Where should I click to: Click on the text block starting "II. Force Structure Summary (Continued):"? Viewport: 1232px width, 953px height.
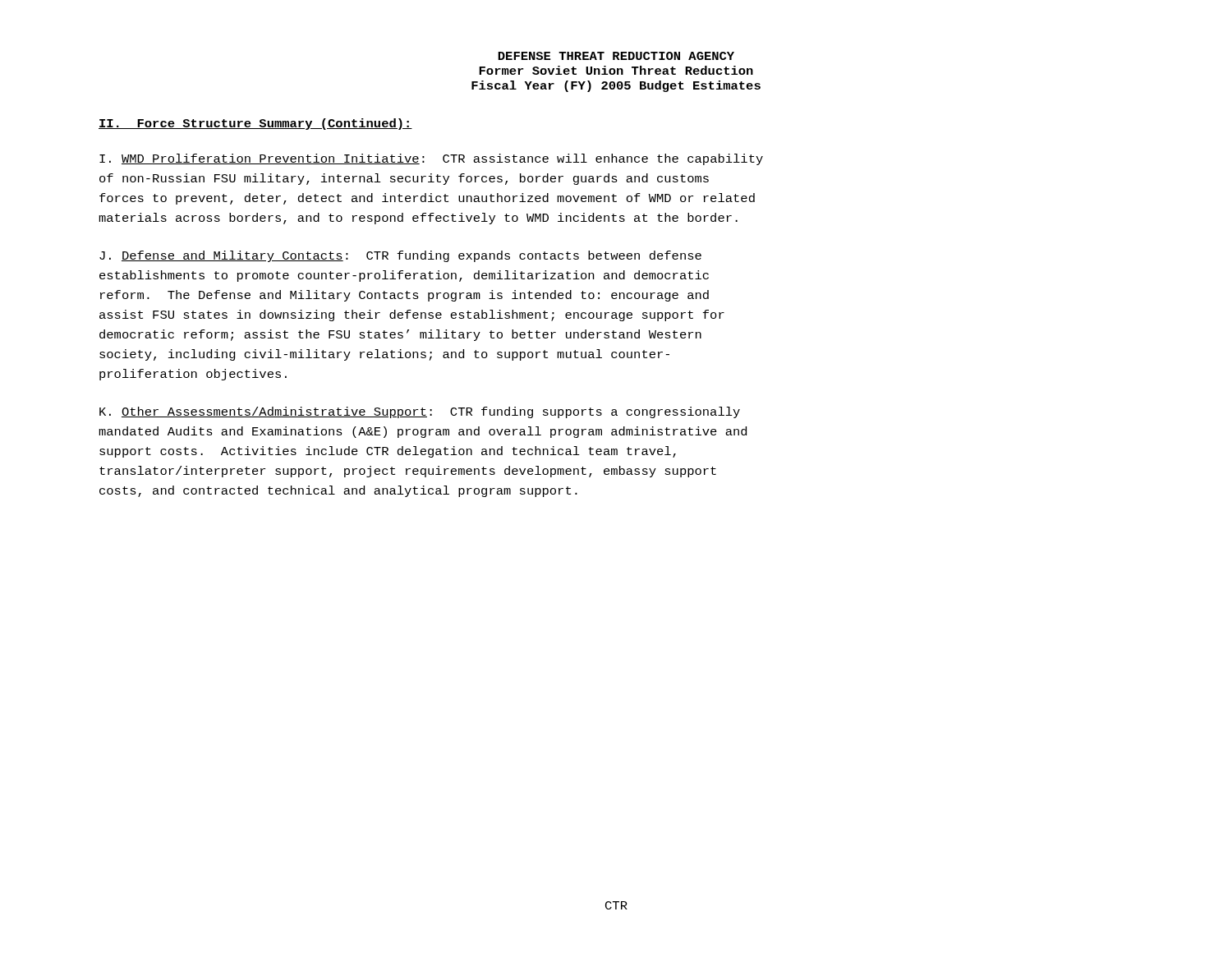click(x=255, y=124)
